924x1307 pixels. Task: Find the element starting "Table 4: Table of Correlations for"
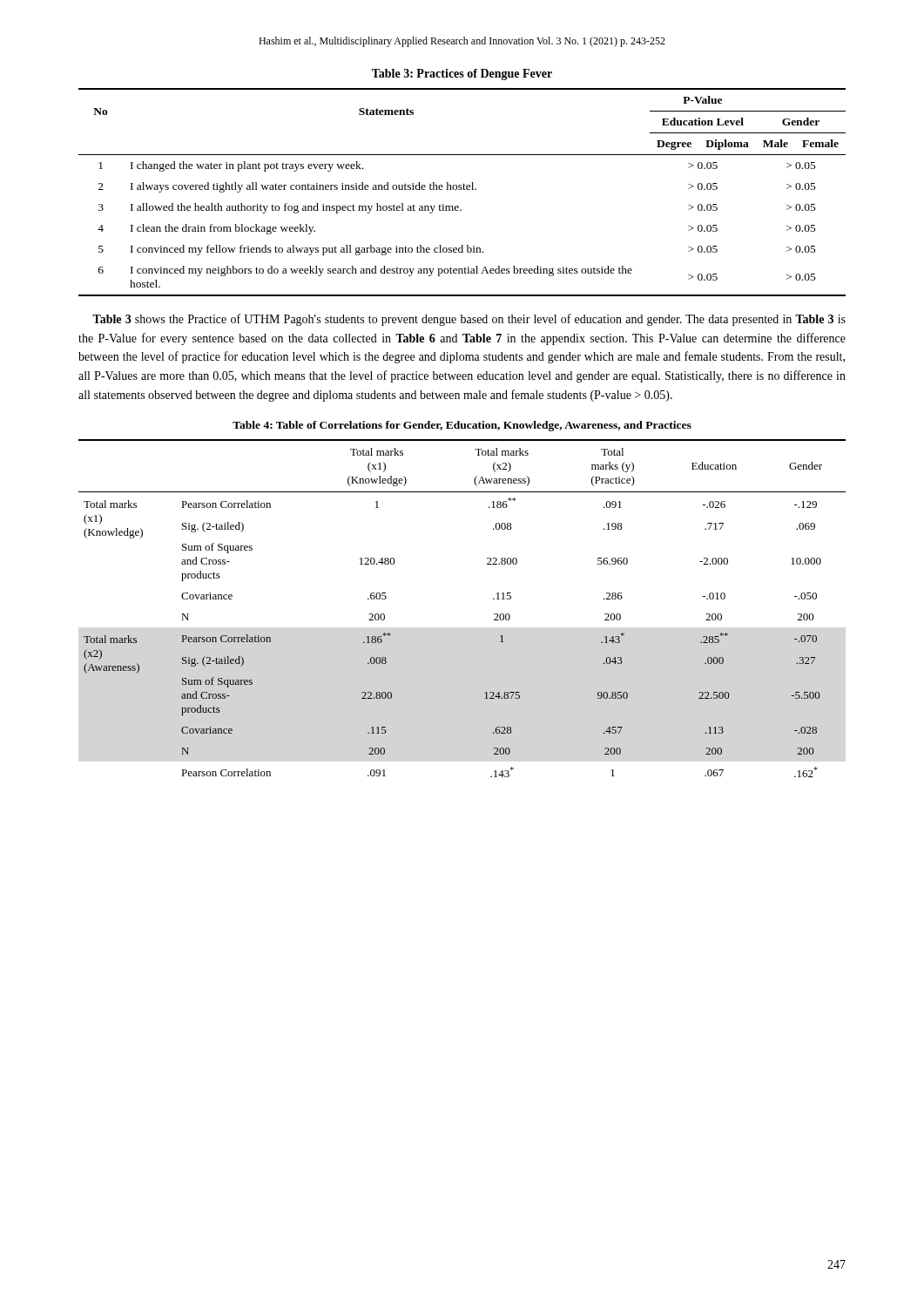(x=462, y=425)
